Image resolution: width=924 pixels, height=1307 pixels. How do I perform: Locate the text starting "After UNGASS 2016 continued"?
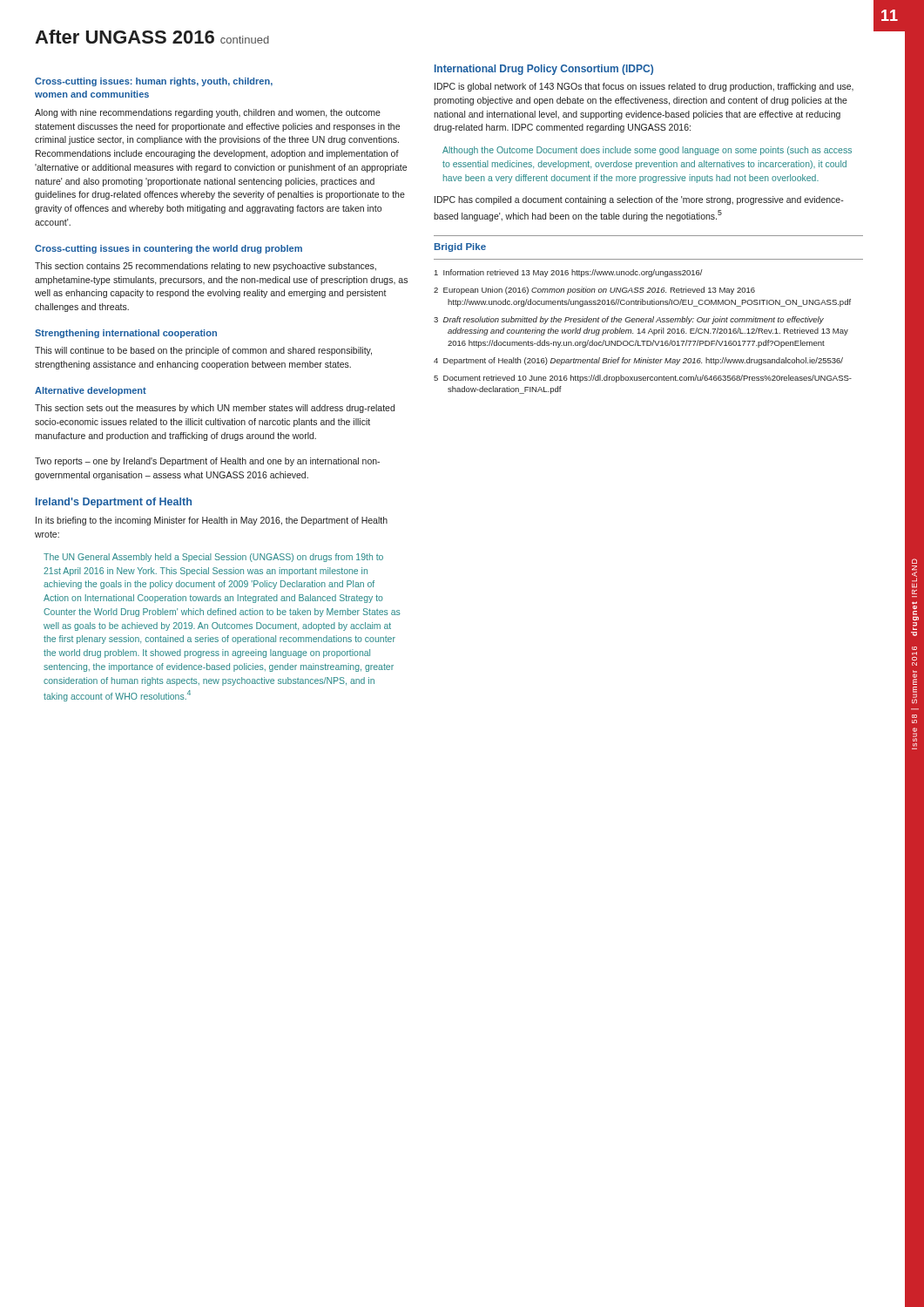[152, 37]
